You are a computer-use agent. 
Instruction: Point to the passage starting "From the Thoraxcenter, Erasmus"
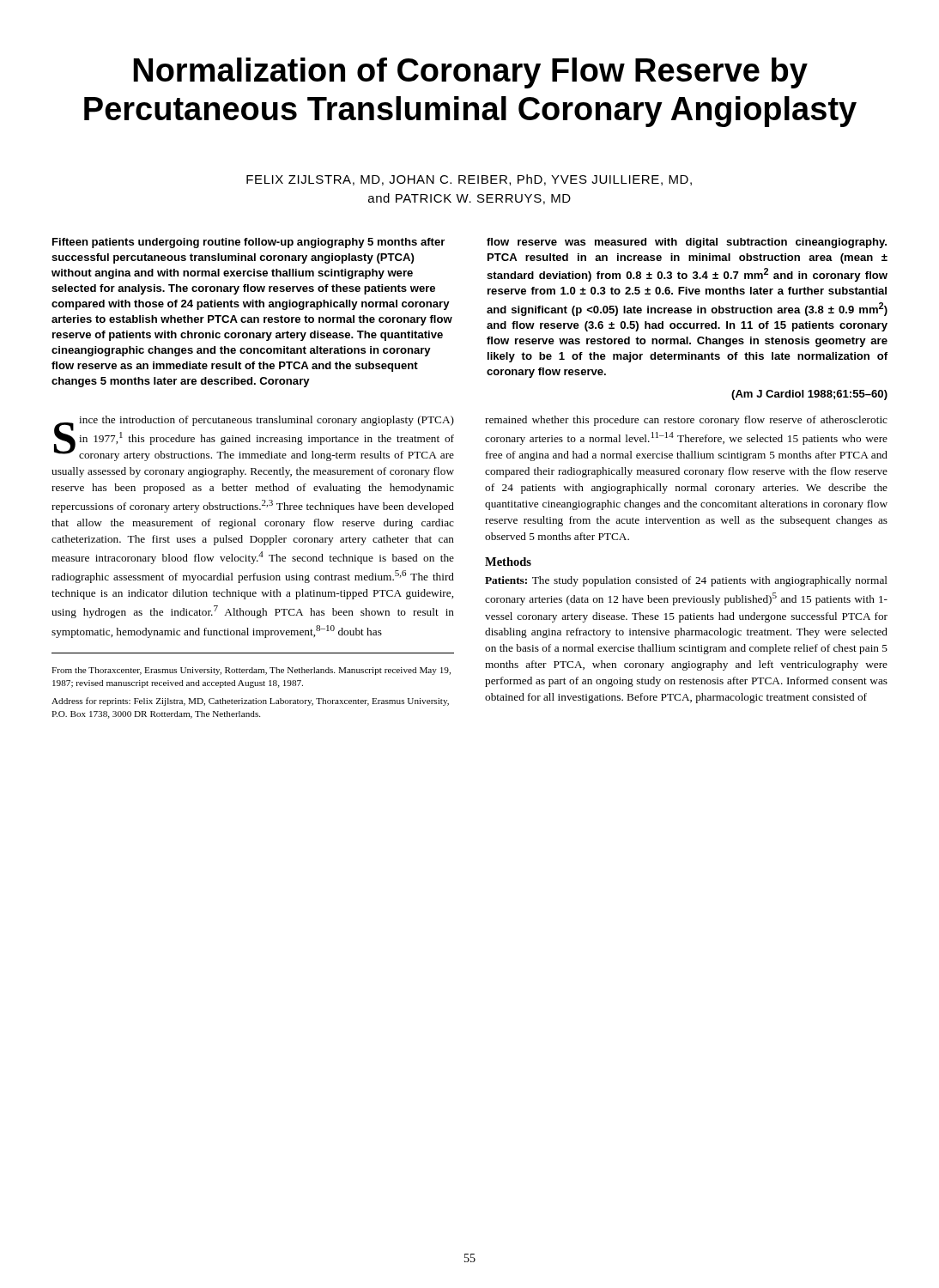click(x=251, y=676)
